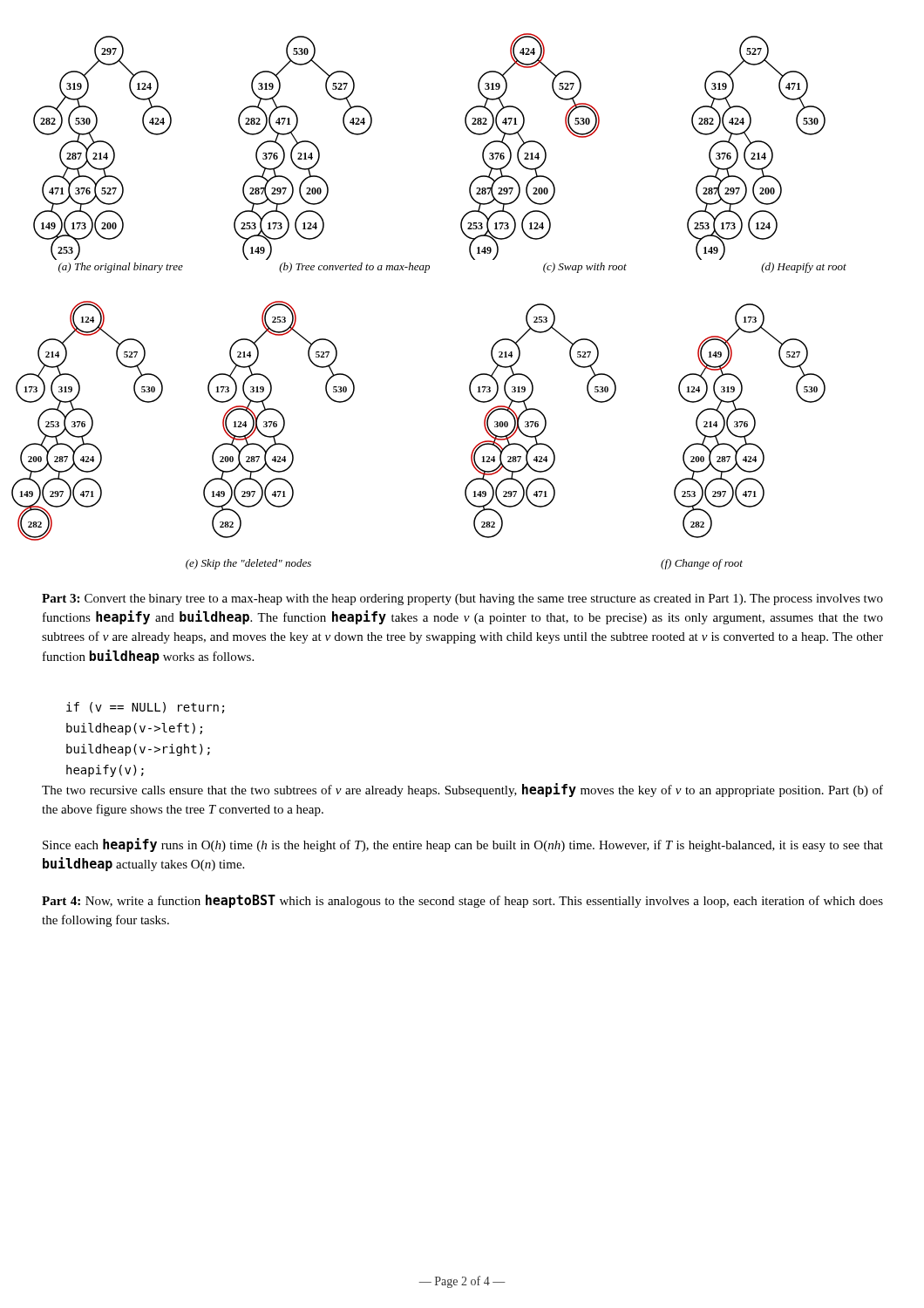Navigate to the element starting "The two recursive calls ensure that the two"
The image size is (924, 1308).
click(x=462, y=799)
